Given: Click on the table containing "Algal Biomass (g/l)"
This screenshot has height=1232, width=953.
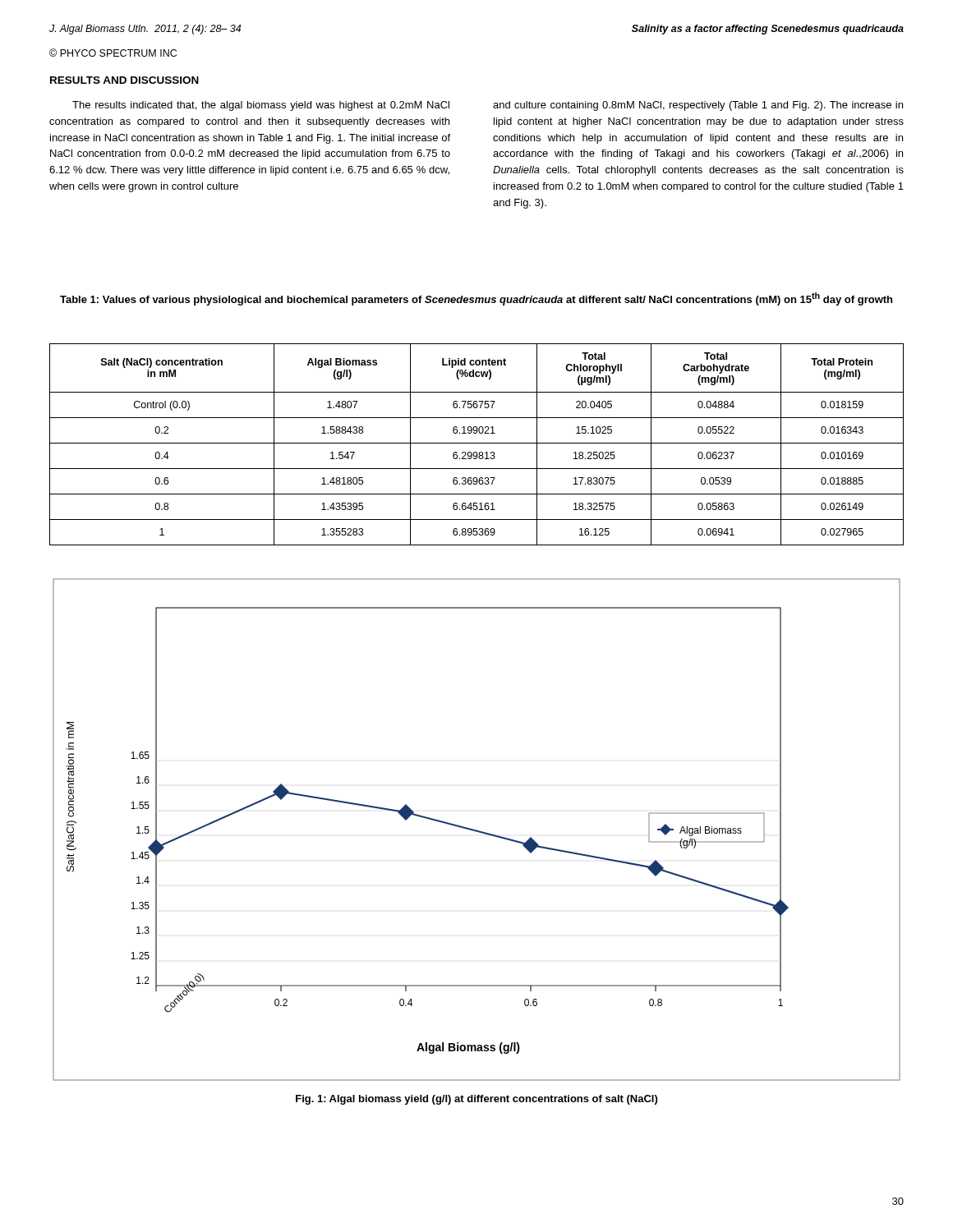Looking at the screenshot, I should click(476, 444).
